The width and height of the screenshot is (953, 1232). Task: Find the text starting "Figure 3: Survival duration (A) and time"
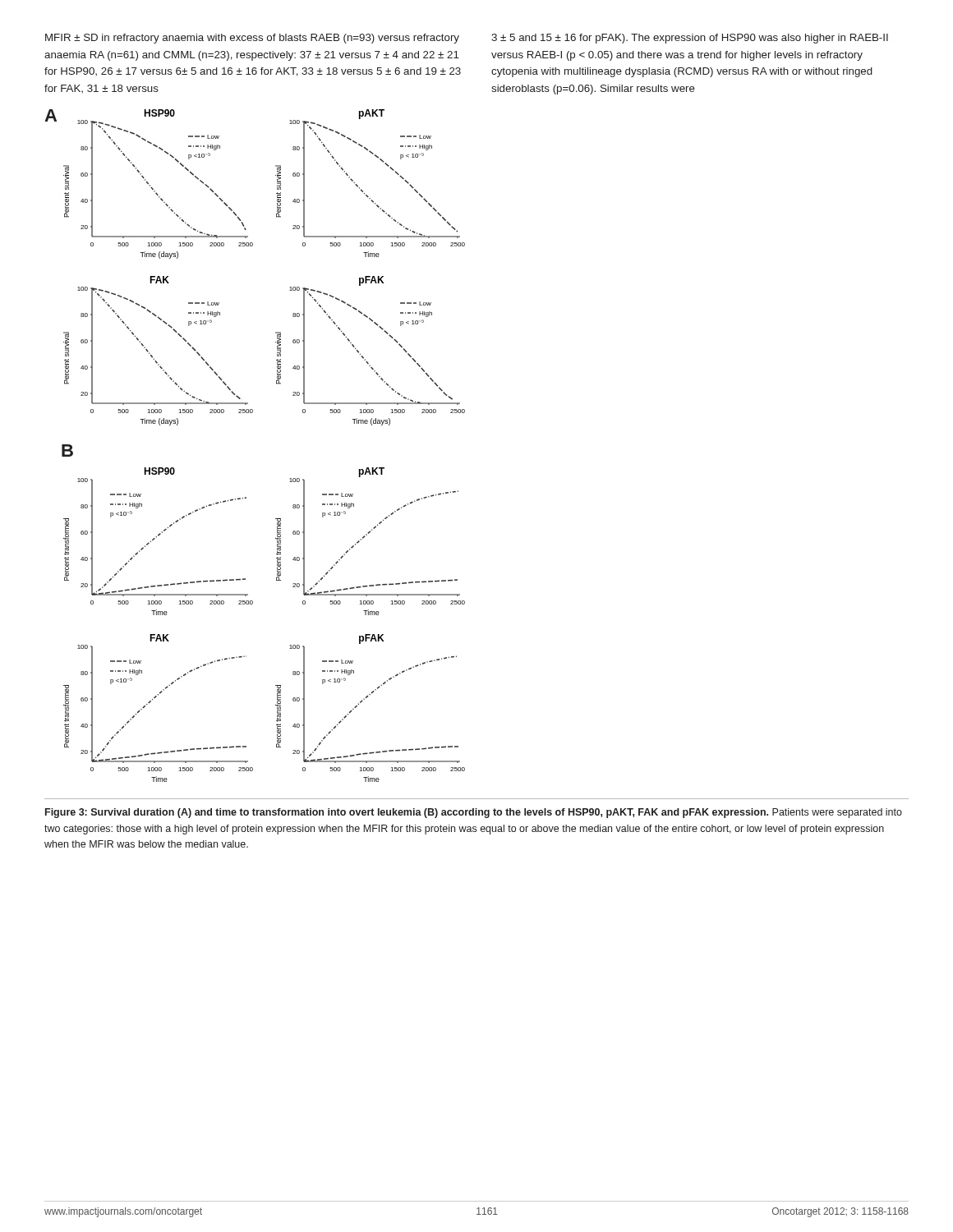(473, 829)
